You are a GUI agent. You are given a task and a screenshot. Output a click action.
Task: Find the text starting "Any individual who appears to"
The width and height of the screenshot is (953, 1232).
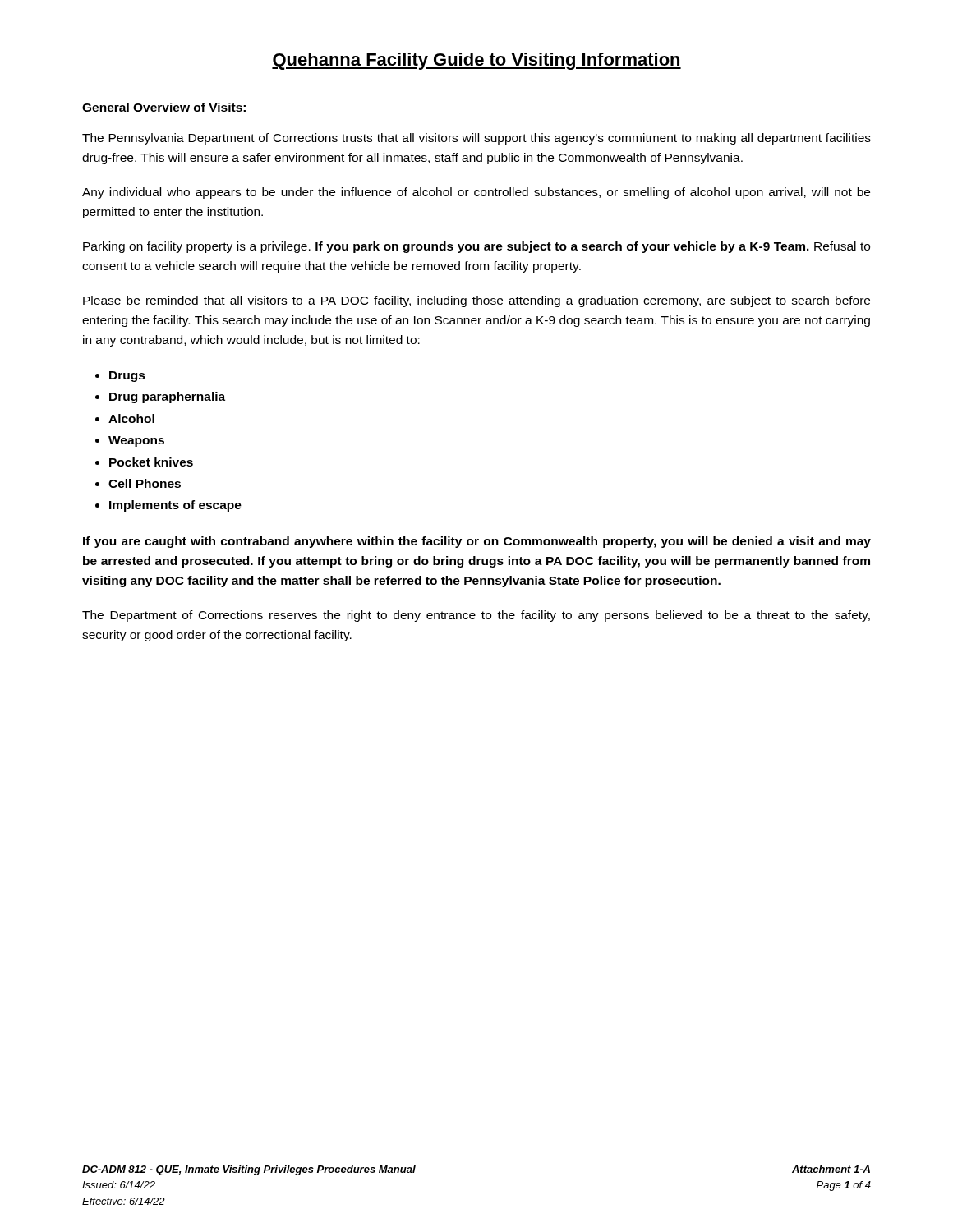click(476, 202)
